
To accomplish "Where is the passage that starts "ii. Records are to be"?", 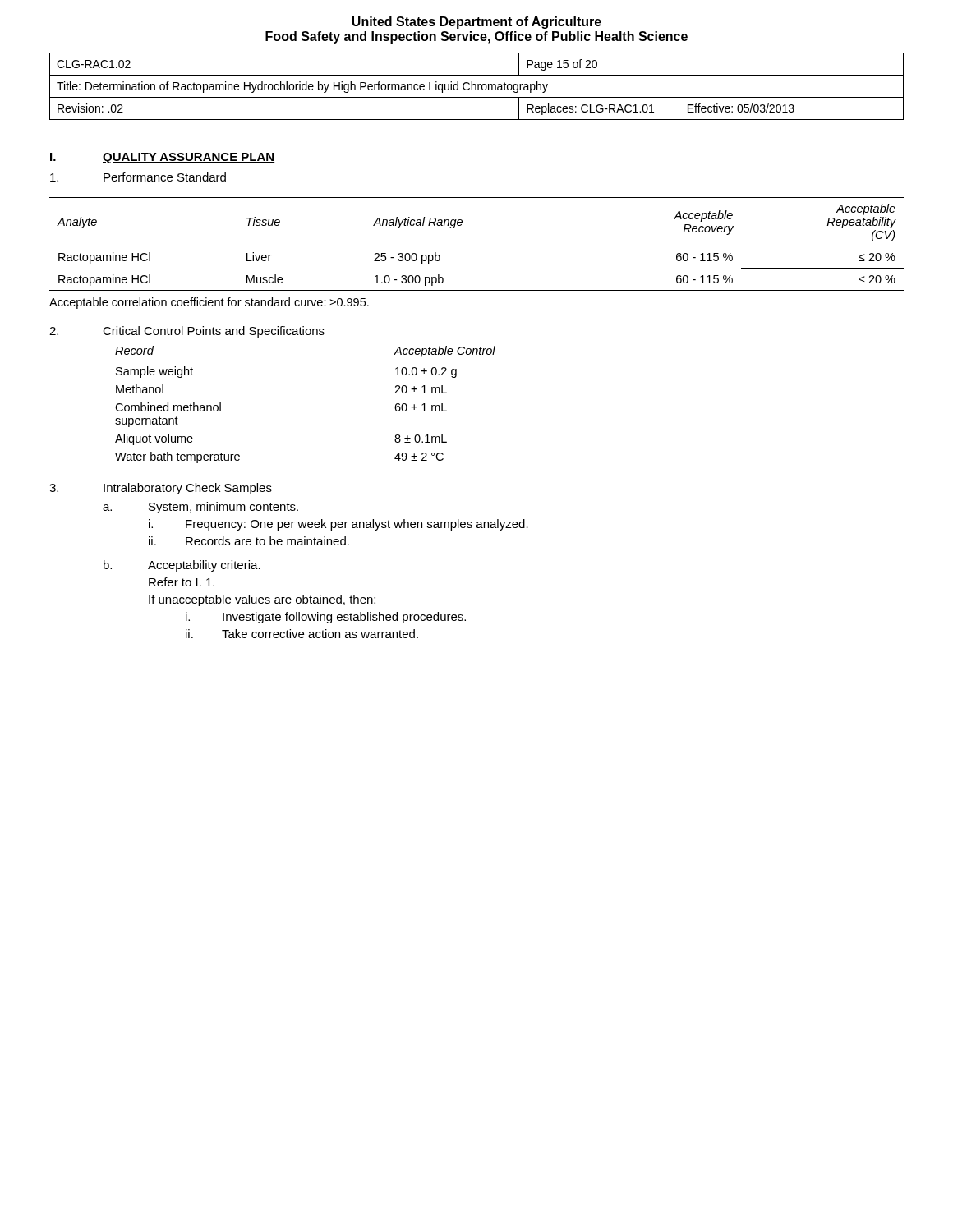I will (249, 541).
